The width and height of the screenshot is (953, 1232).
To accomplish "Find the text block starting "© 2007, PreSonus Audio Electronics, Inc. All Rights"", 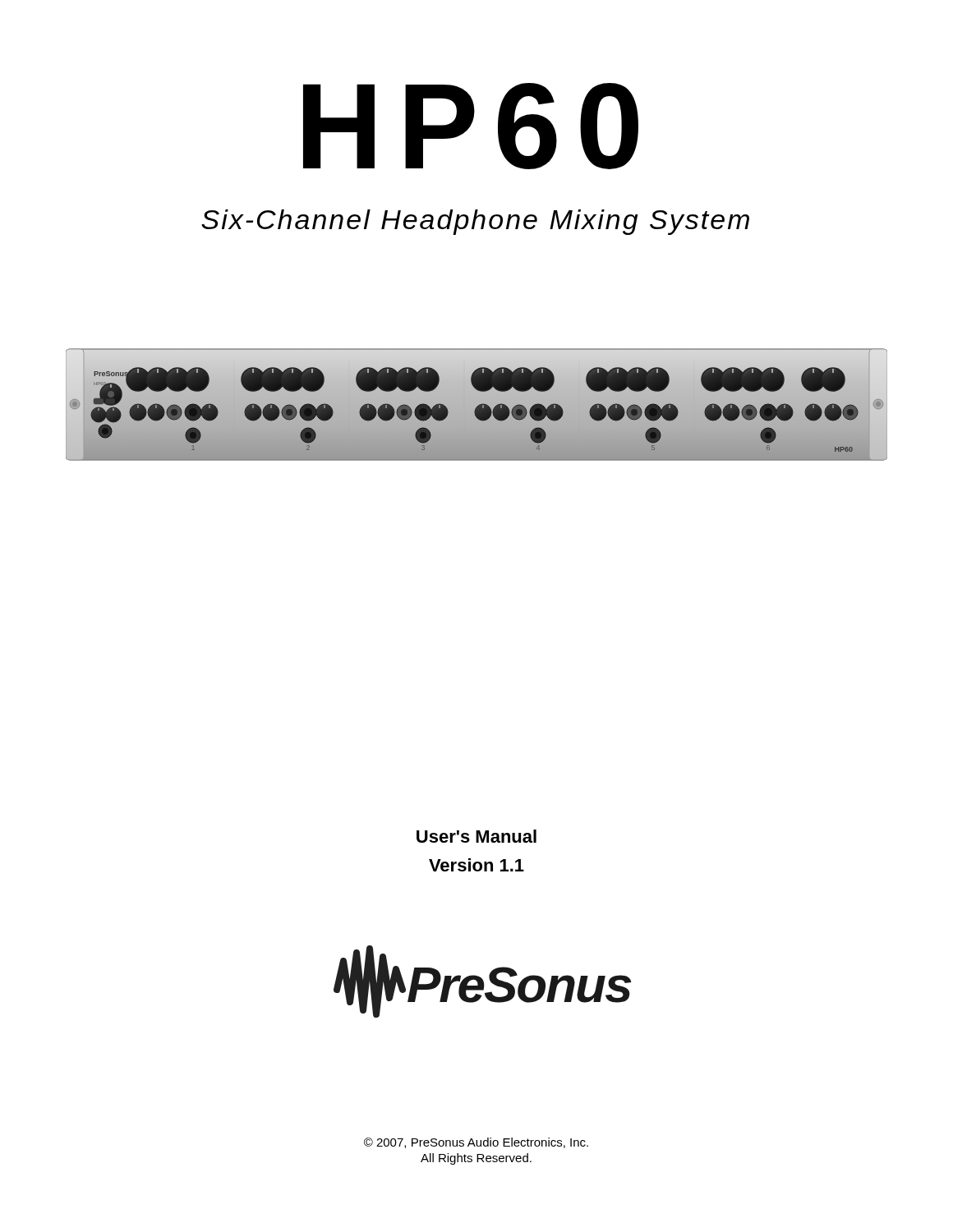I will coord(476,1150).
